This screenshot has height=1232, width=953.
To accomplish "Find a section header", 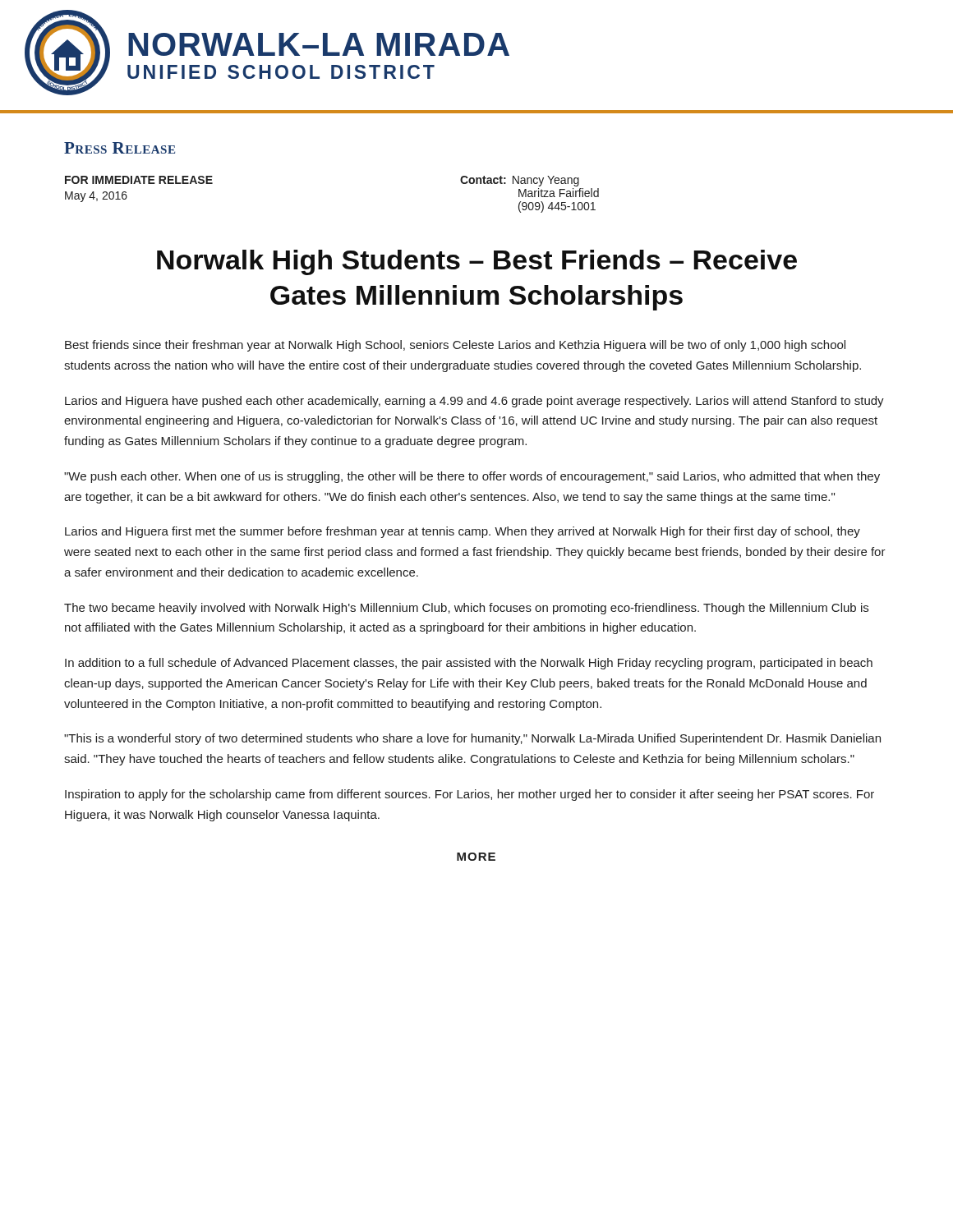I will click(x=120, y=148).
